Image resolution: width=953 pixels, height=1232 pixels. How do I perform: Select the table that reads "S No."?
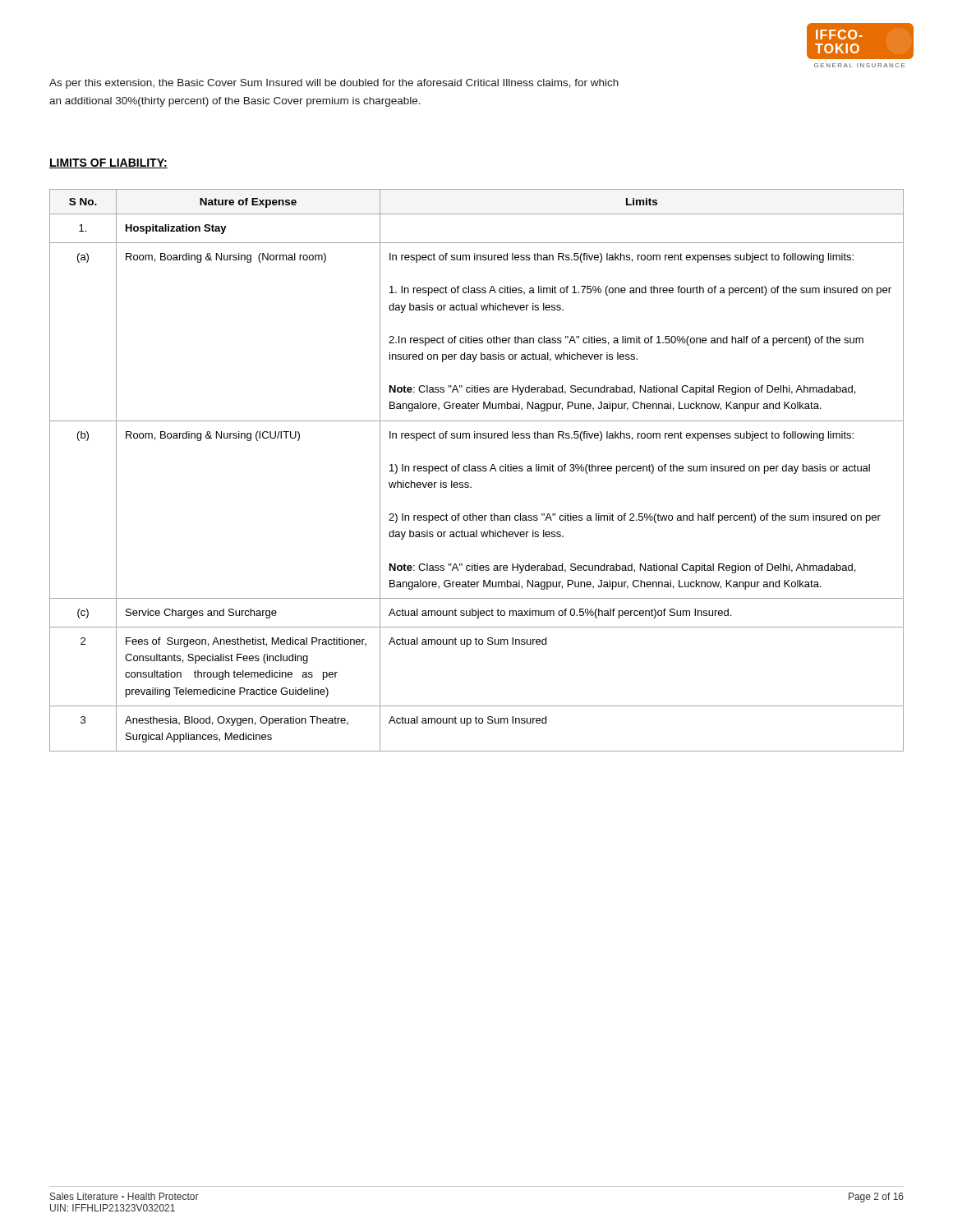pyautogui.click(x=476, y=470)
